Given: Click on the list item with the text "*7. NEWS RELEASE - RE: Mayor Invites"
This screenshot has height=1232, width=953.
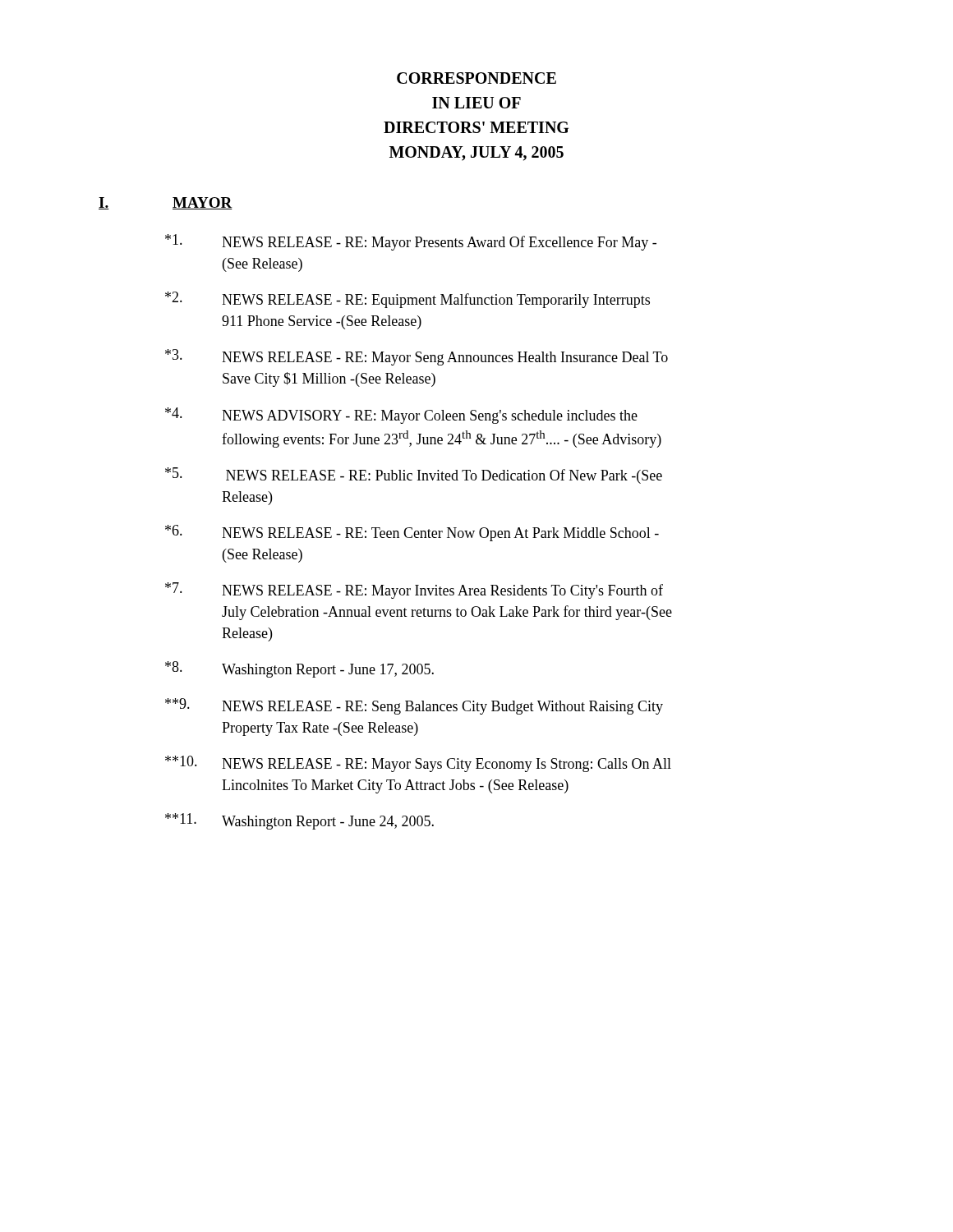Looking at the screenshot, I should [x=509, y=612].
